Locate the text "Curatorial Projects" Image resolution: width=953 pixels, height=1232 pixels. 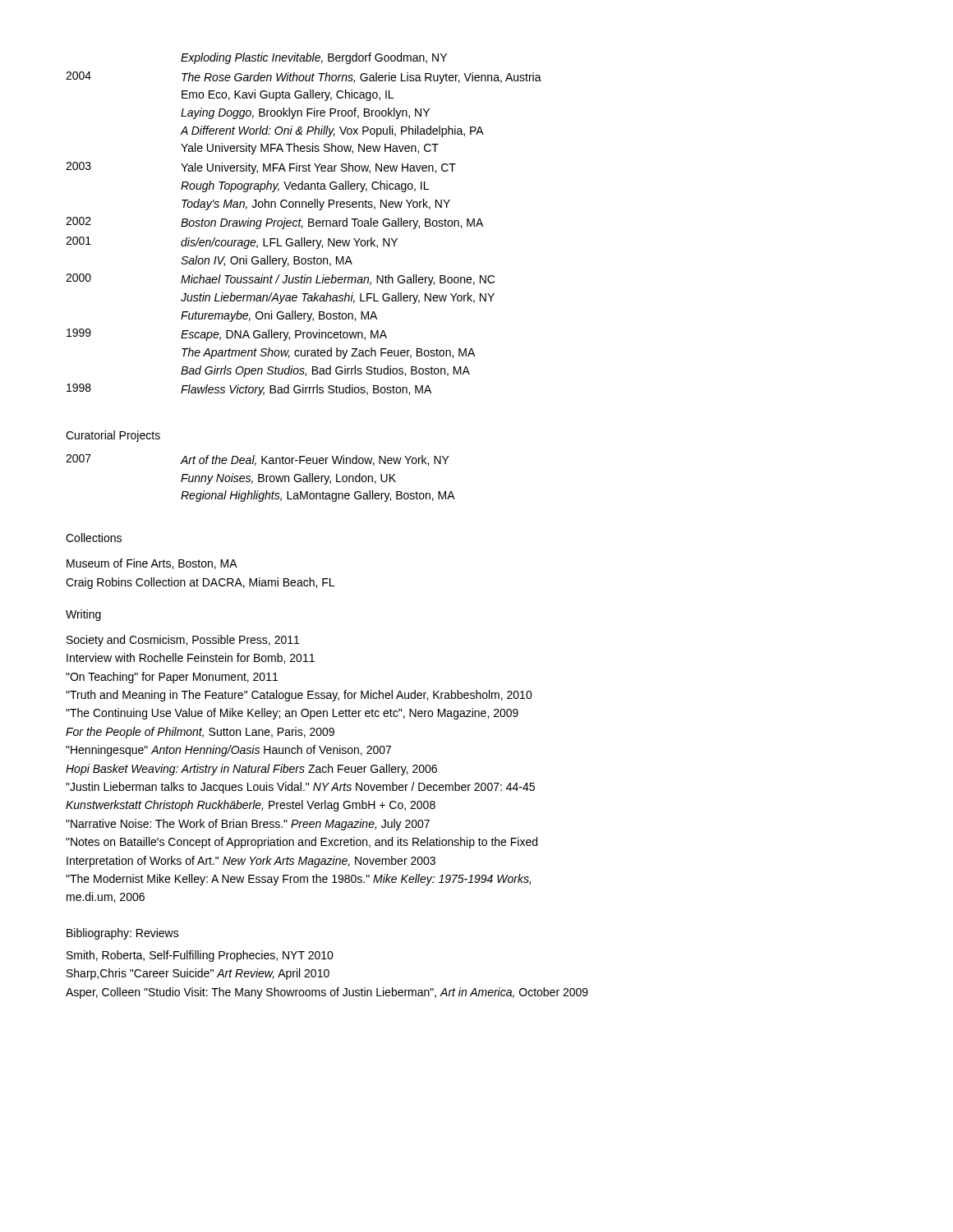tap(113, 435)
